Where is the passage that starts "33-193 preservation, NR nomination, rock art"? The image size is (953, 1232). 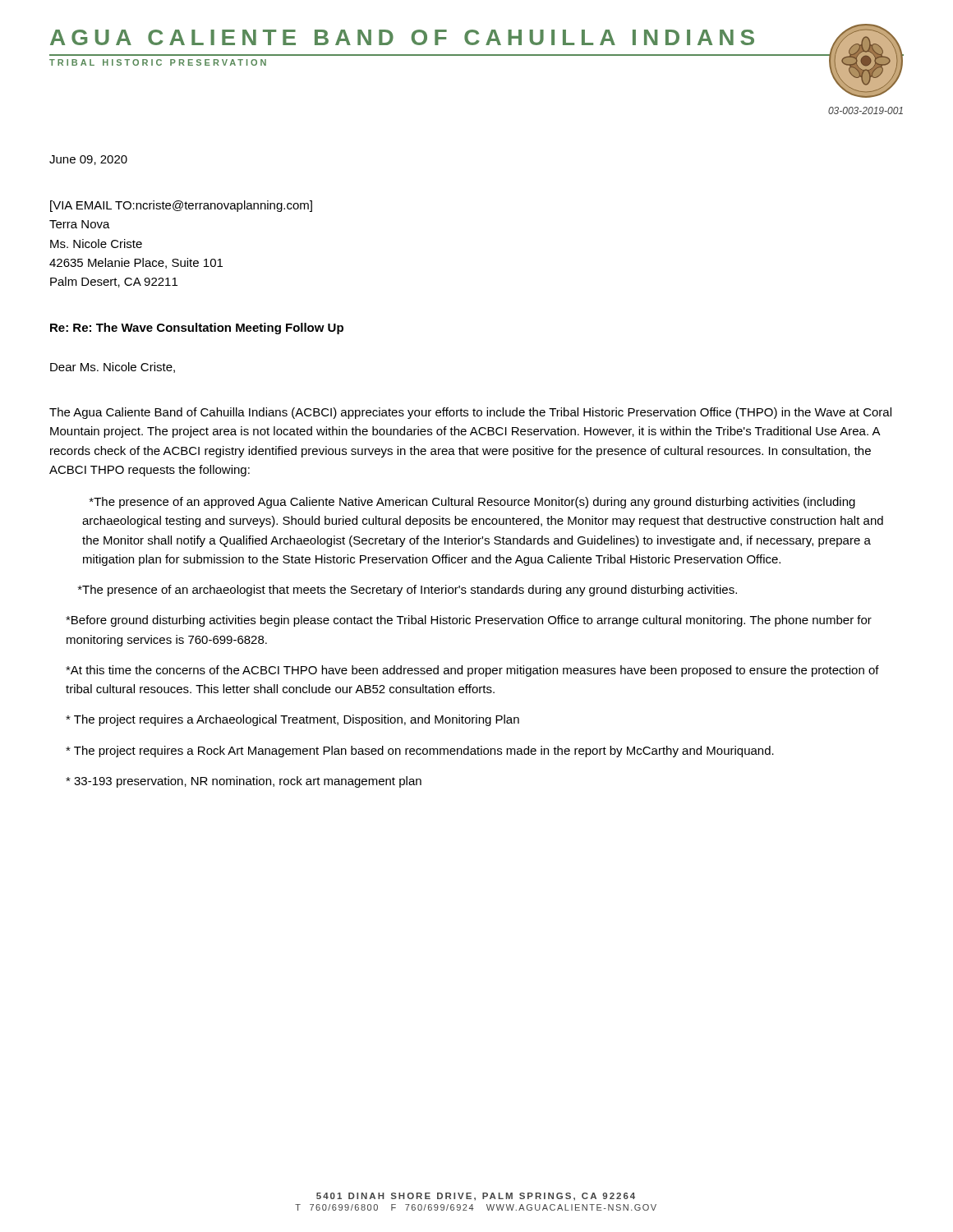tap(244, 780)
